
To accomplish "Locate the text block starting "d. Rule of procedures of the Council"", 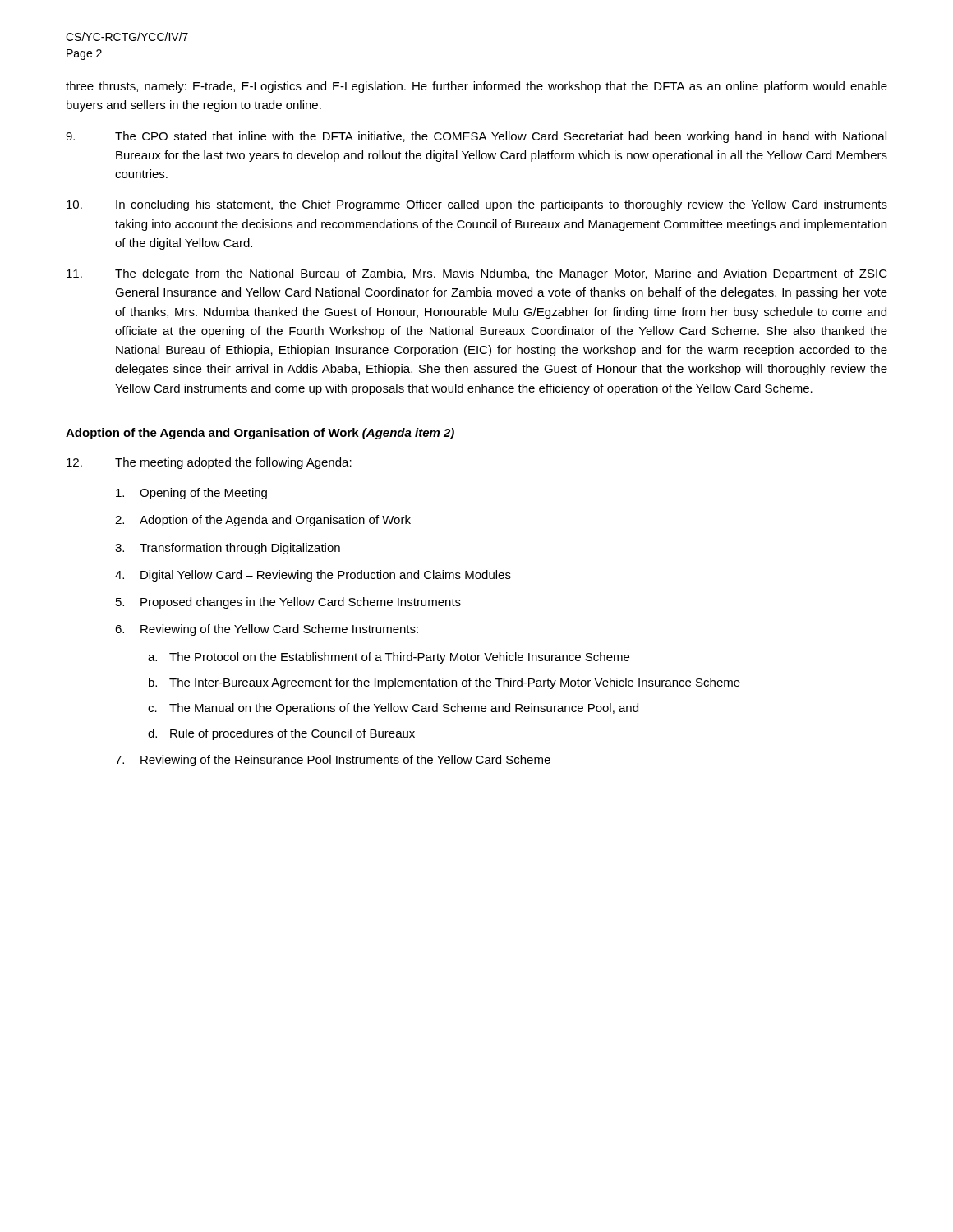I will (x=281, y=734).
